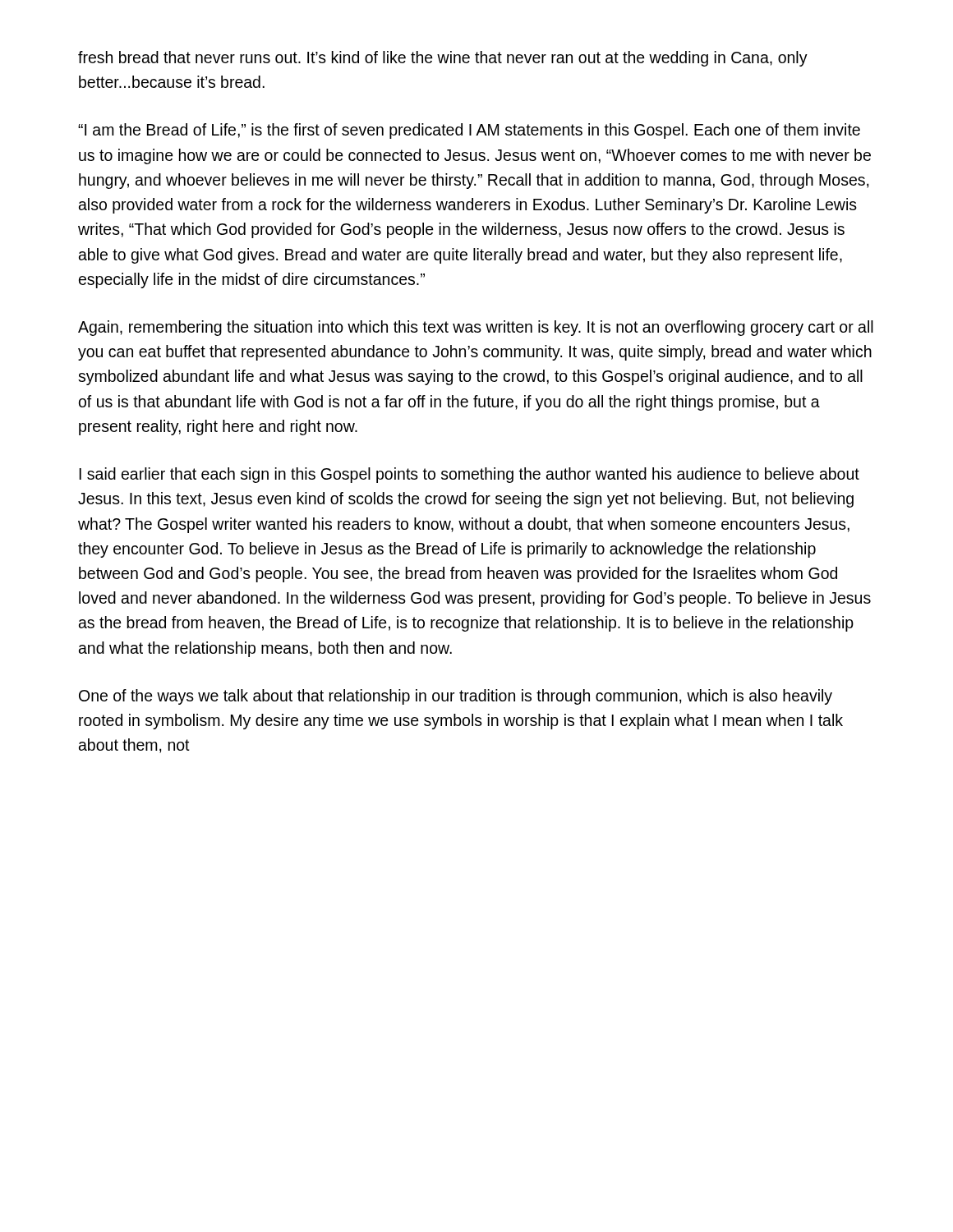Select the text block that says "Again, remembering the situation into"

click(x=476, y=376)
